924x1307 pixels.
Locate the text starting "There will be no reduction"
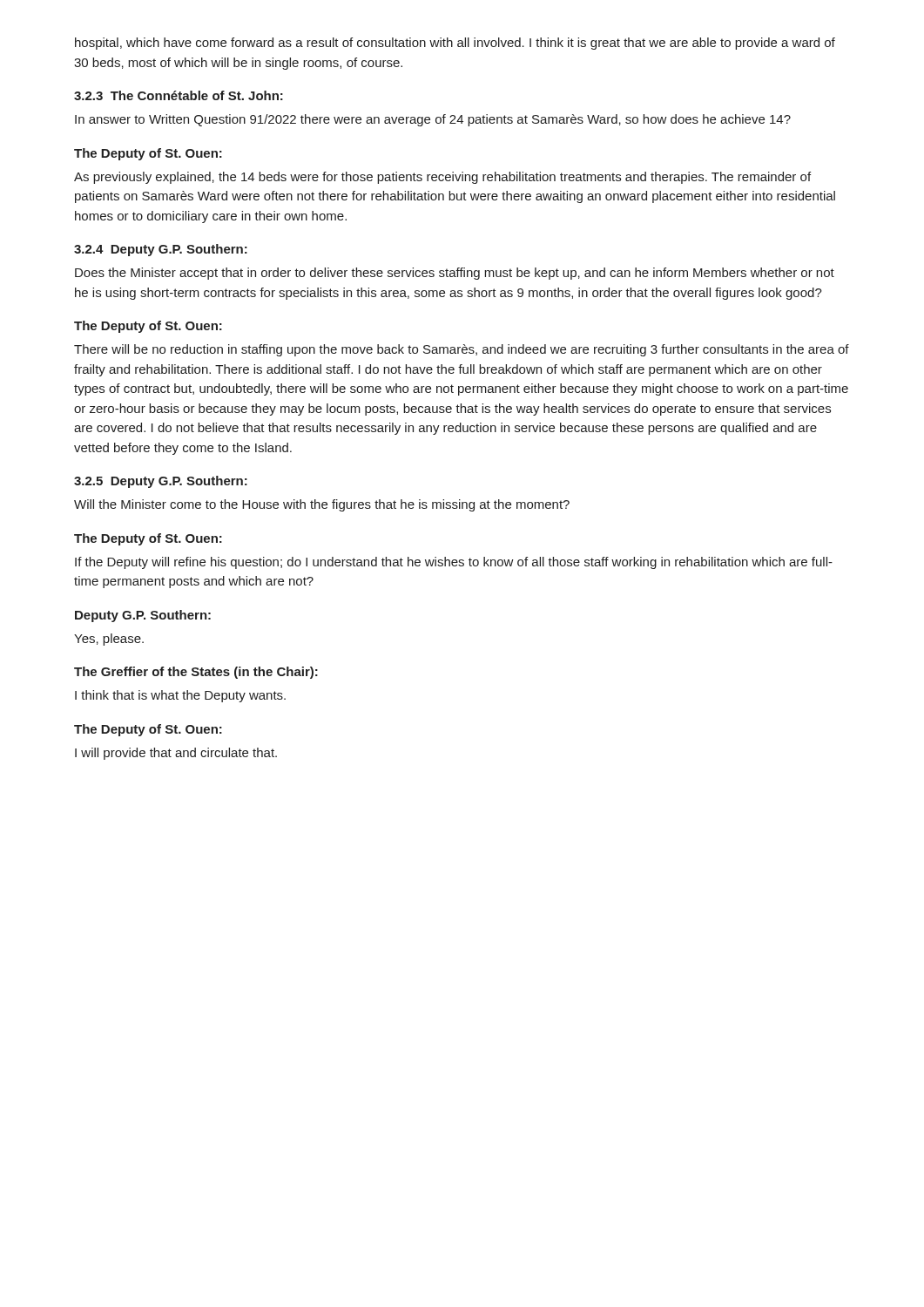461,398
